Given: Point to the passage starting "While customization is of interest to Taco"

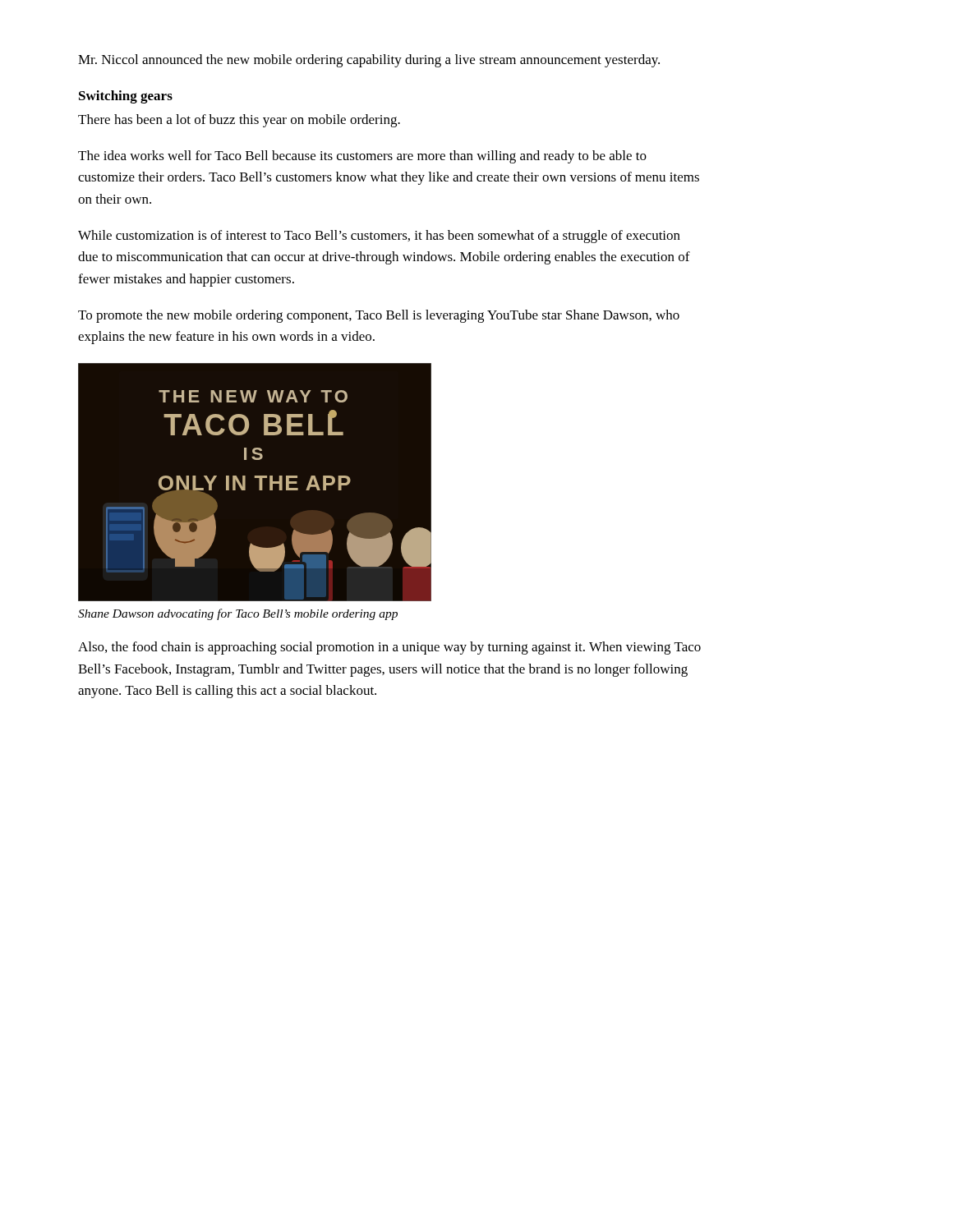Looking at the screenshot, I should pyautogui.click(x=384, y=257).
